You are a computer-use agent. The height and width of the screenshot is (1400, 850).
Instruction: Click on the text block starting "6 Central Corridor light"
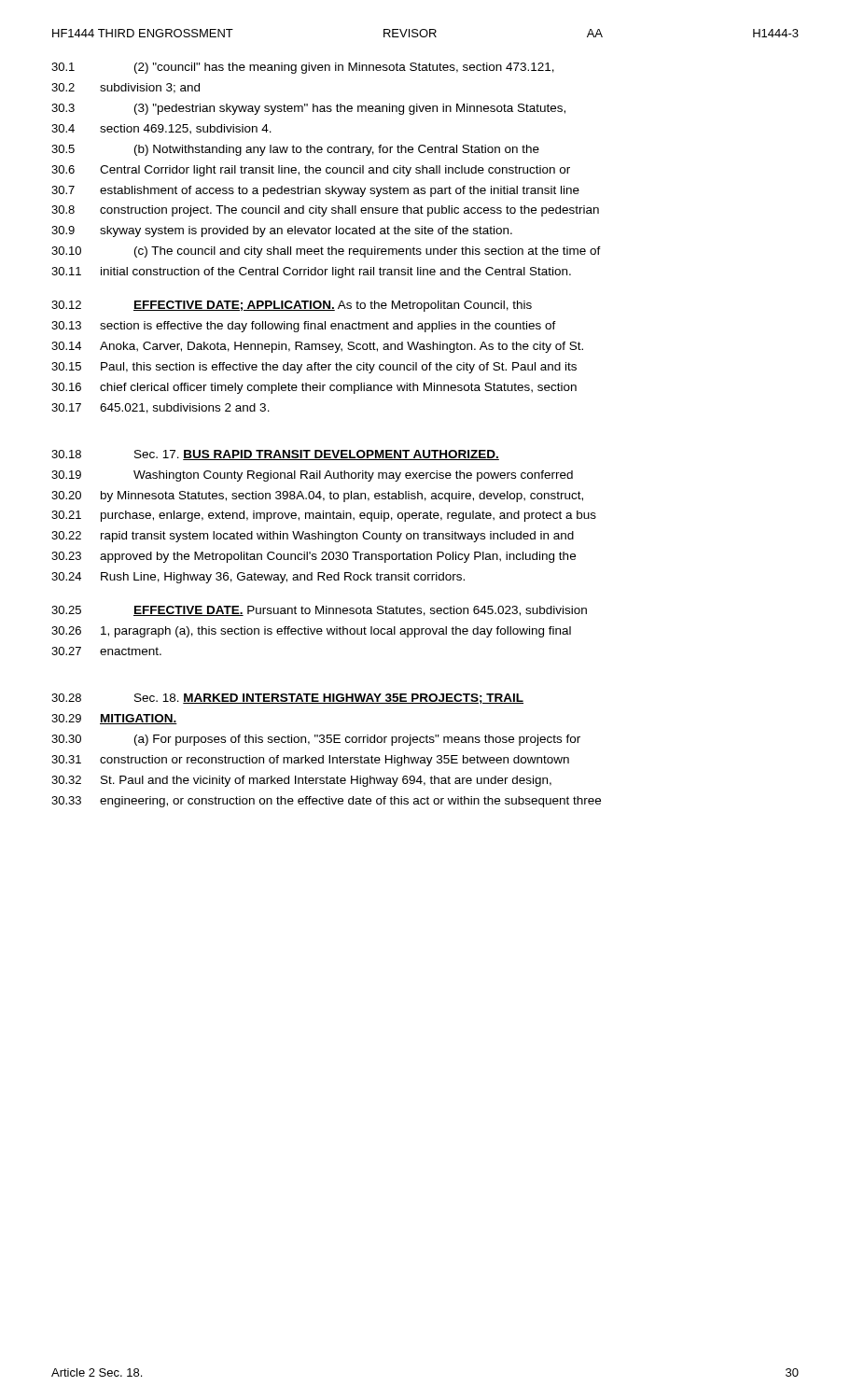click(x=425, y=170)
